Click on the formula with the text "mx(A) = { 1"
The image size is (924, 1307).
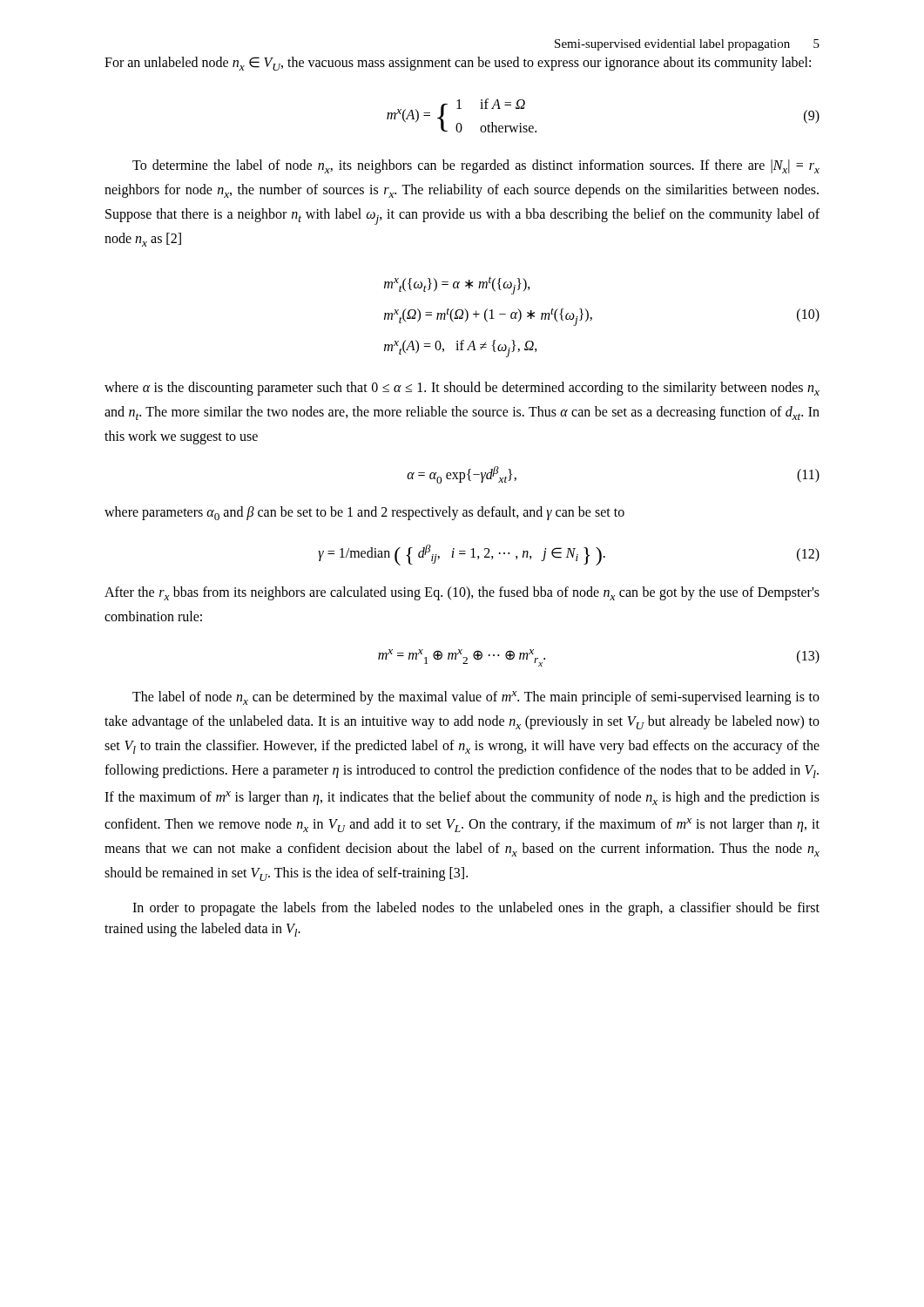point(462,116)
